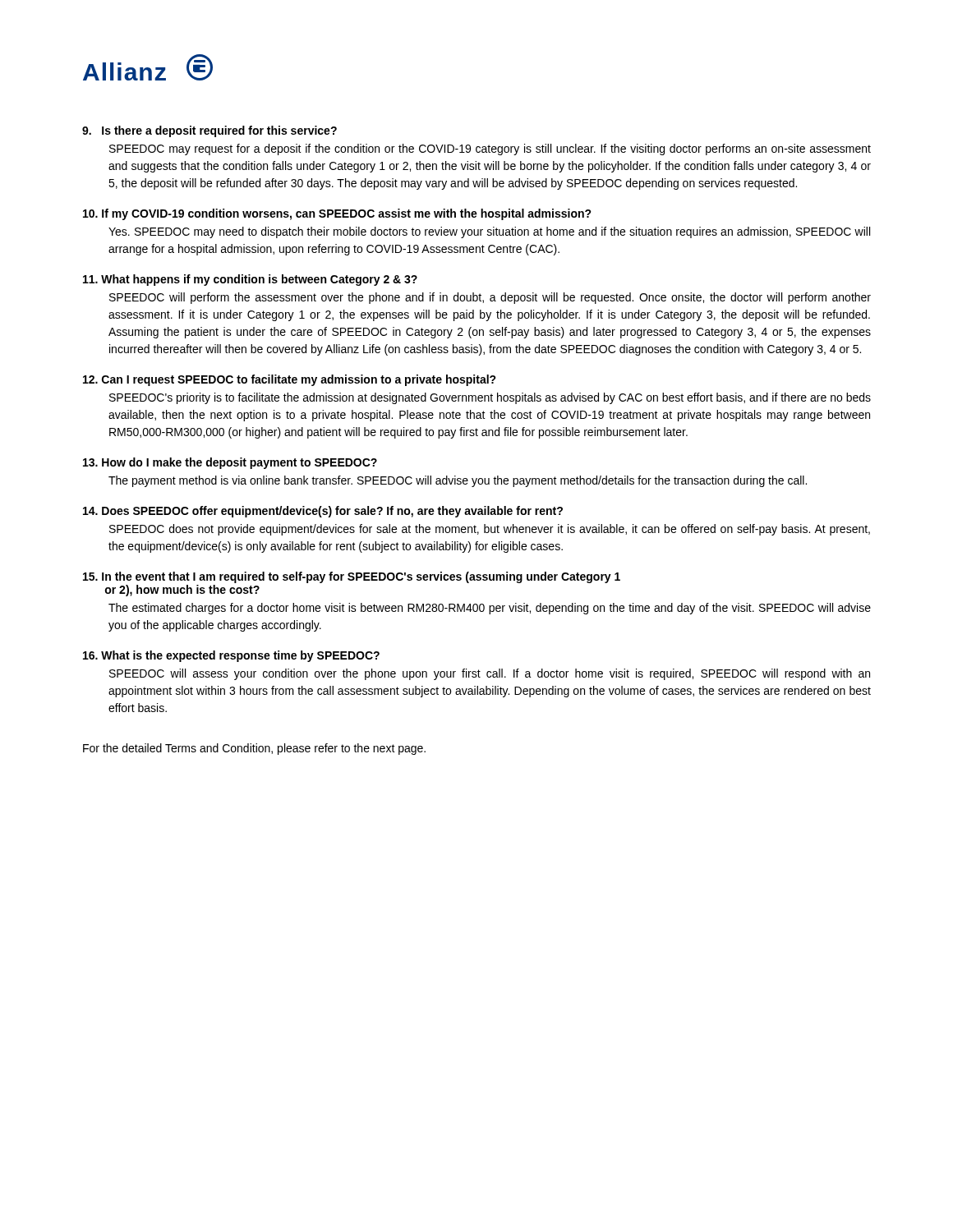The width and height of the screenshot is (953, 1232).
Task: Find the logo
Action: pos(476,72)
